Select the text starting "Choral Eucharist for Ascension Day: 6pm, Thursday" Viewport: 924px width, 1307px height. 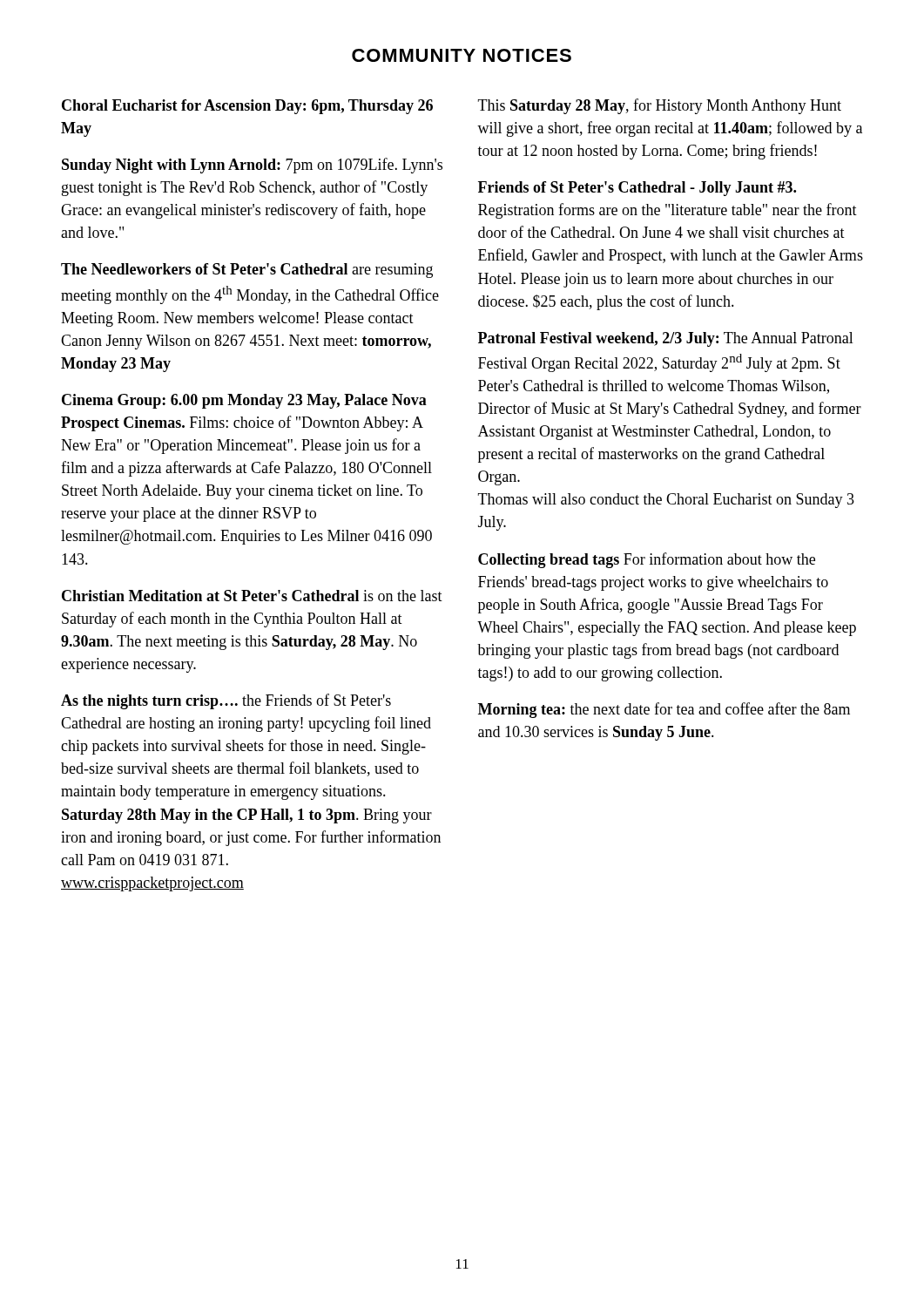click(x=254, y=117)
